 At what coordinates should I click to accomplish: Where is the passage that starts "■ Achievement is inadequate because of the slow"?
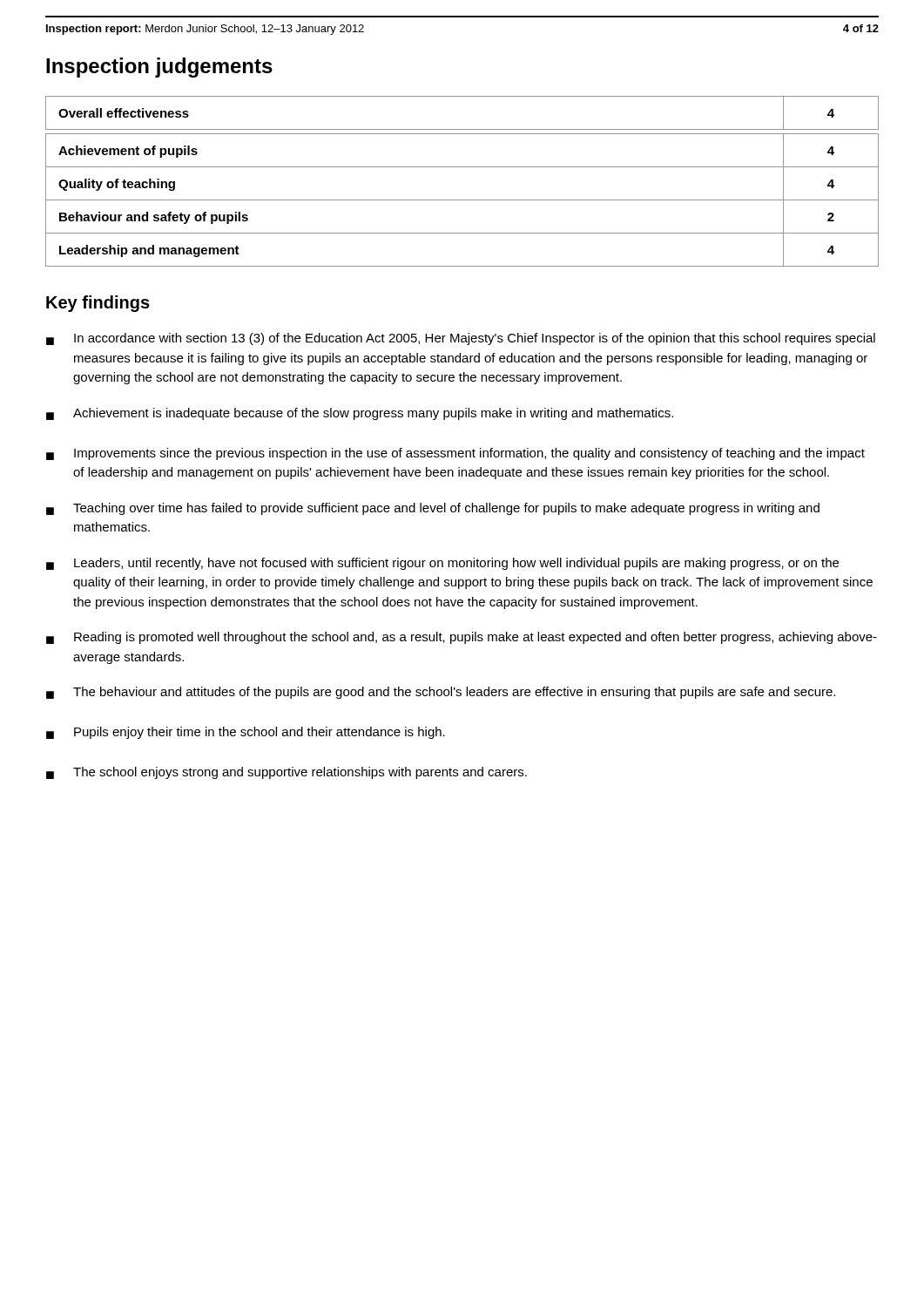(462, 415)
